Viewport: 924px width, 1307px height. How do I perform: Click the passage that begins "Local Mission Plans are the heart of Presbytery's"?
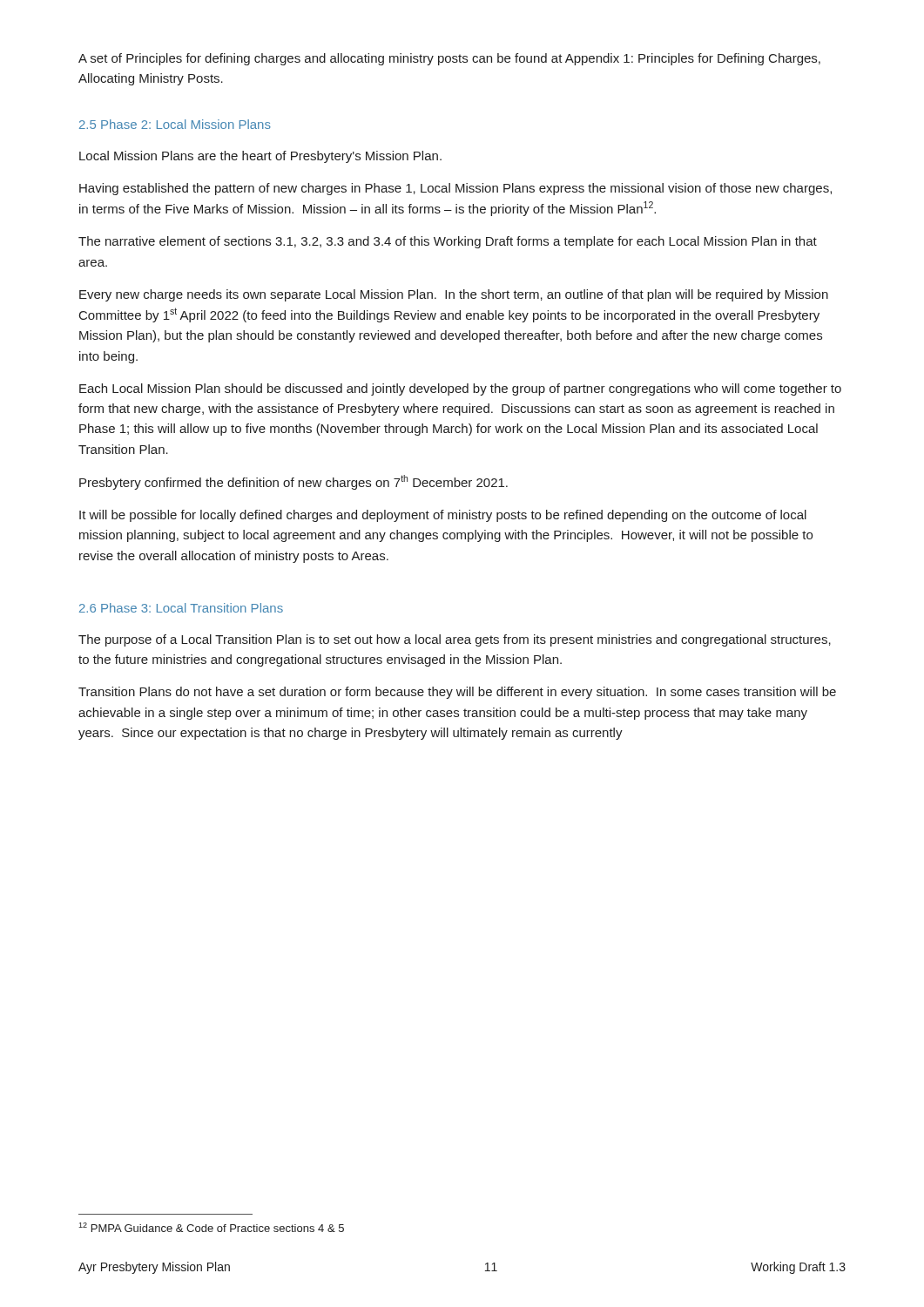pyautogui.click(x=260, y=155)
